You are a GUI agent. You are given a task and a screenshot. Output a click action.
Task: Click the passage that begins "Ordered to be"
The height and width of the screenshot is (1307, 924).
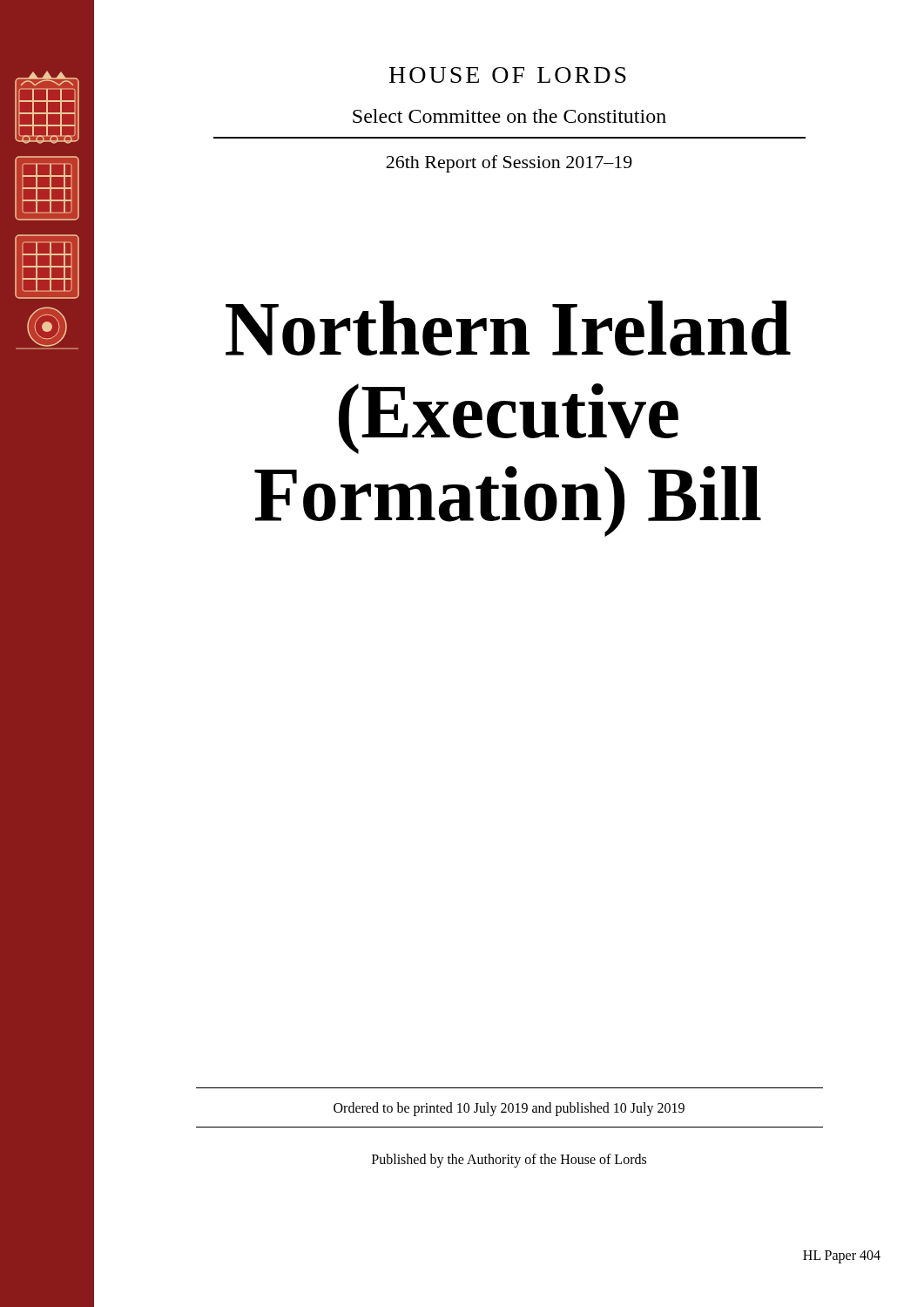(x=509, y=1108)
